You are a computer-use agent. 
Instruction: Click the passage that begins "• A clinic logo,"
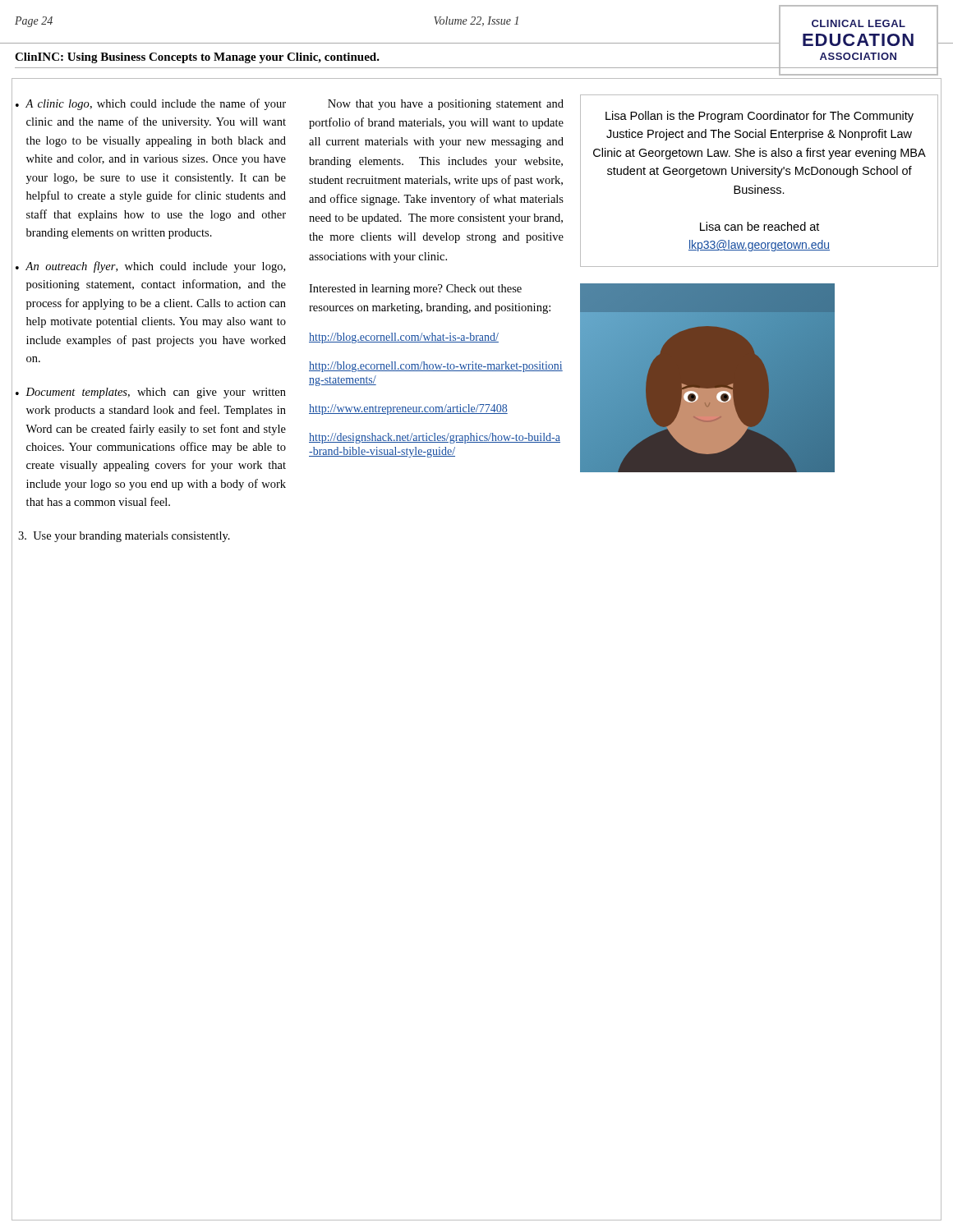click(150, 168)
